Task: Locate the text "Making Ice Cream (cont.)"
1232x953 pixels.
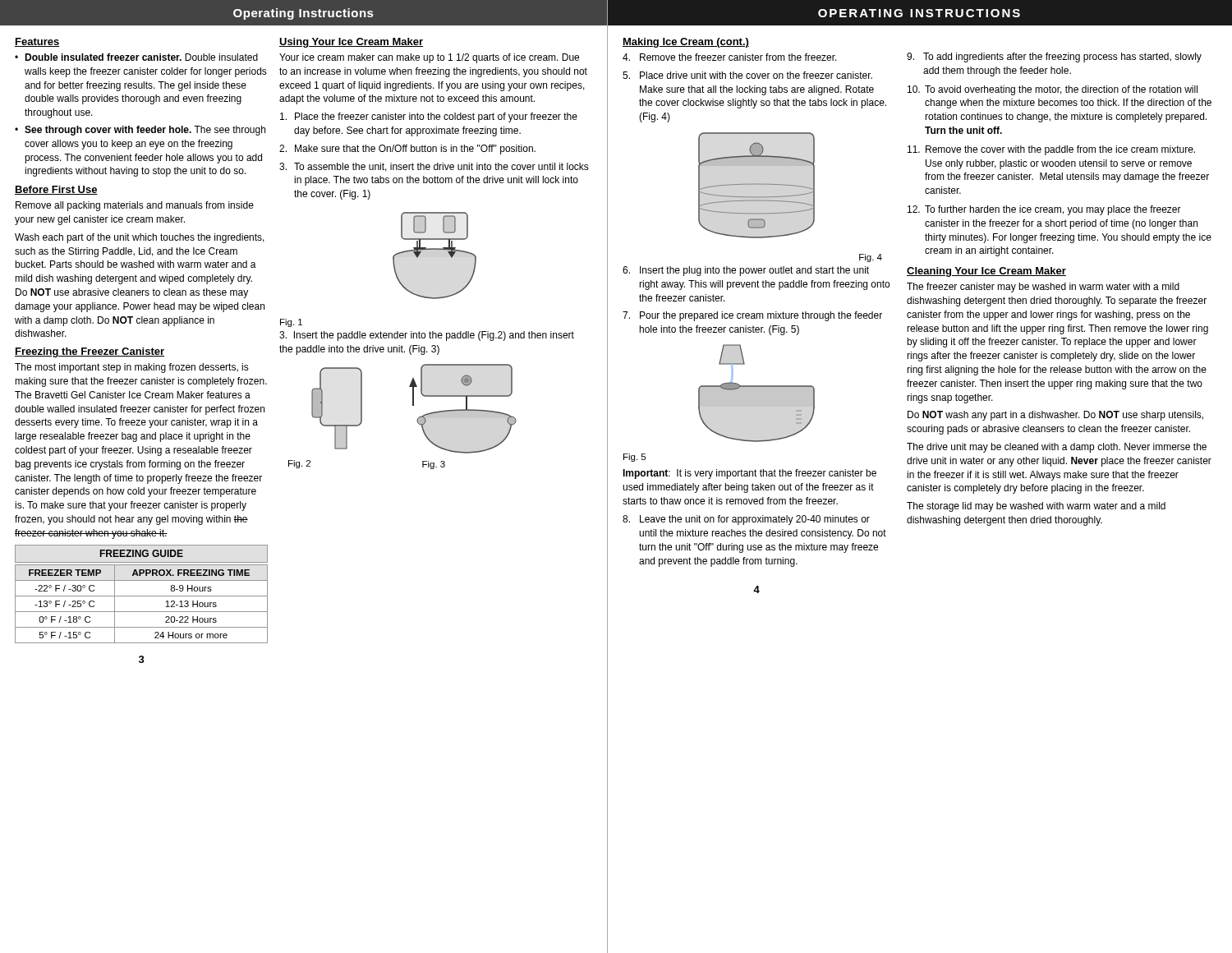Action: pos(686,42)
